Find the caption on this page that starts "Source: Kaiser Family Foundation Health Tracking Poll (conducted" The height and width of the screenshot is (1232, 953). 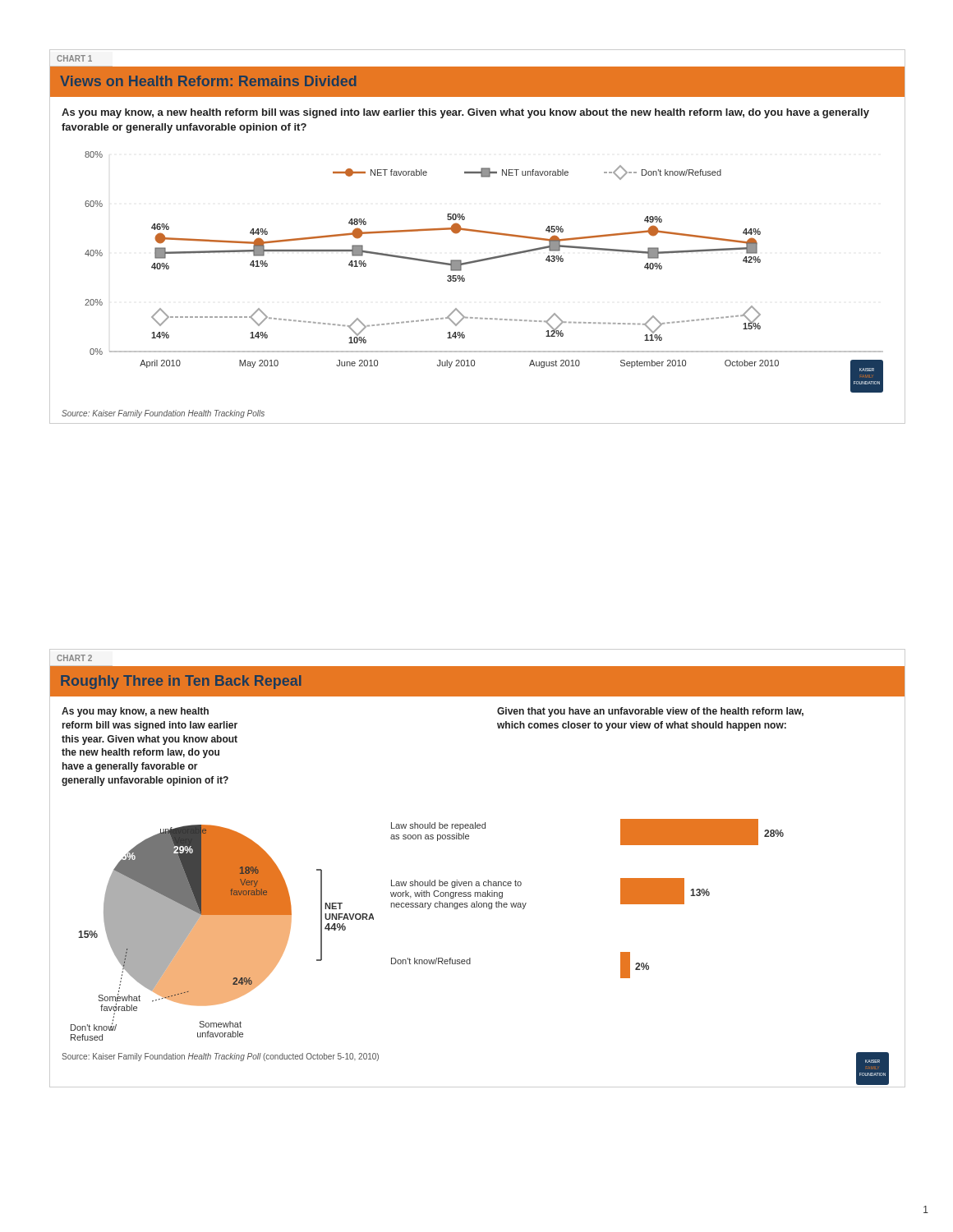pos(230,1059)
